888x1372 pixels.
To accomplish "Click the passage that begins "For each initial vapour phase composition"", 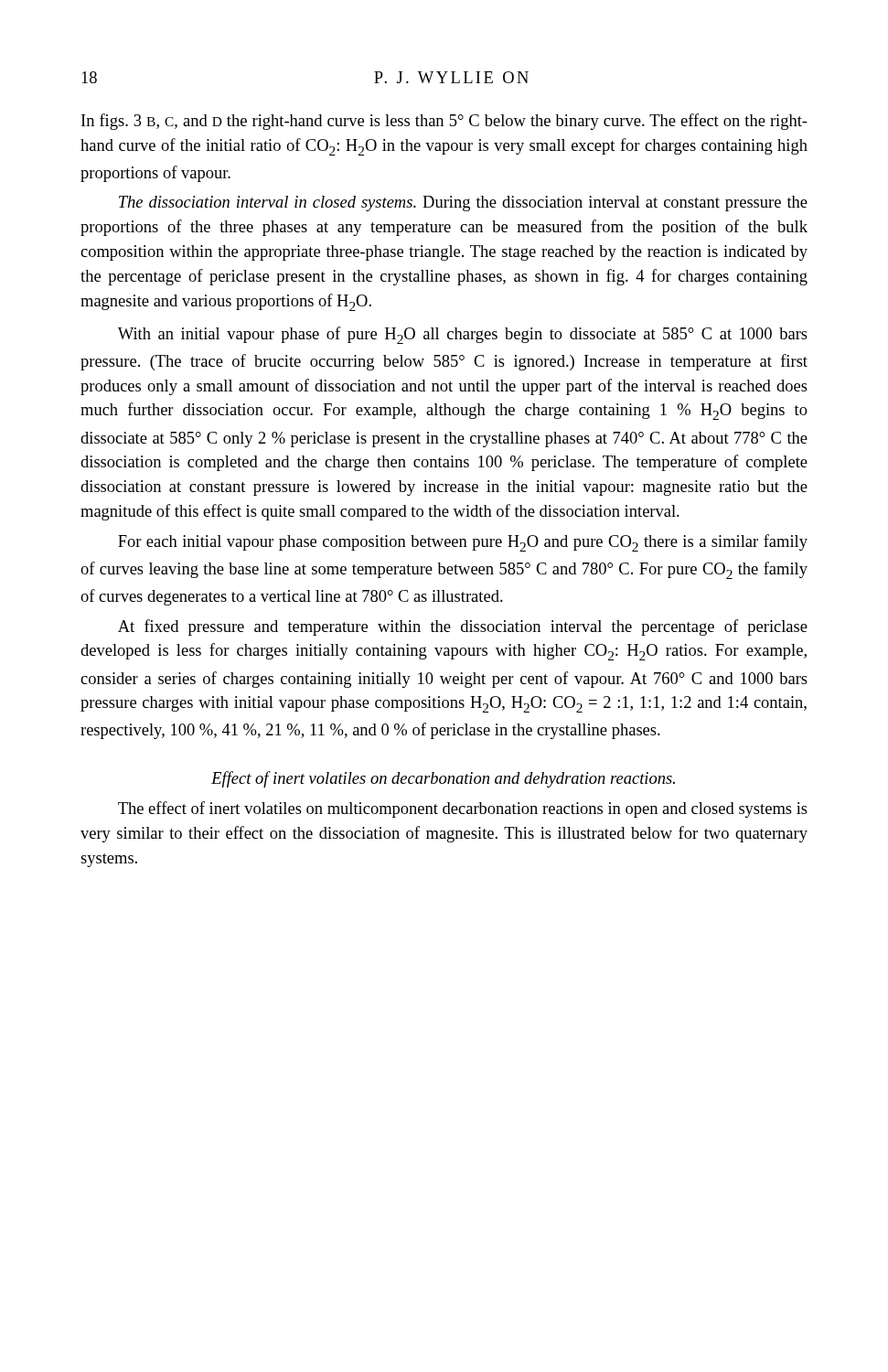I will (444, 569).
